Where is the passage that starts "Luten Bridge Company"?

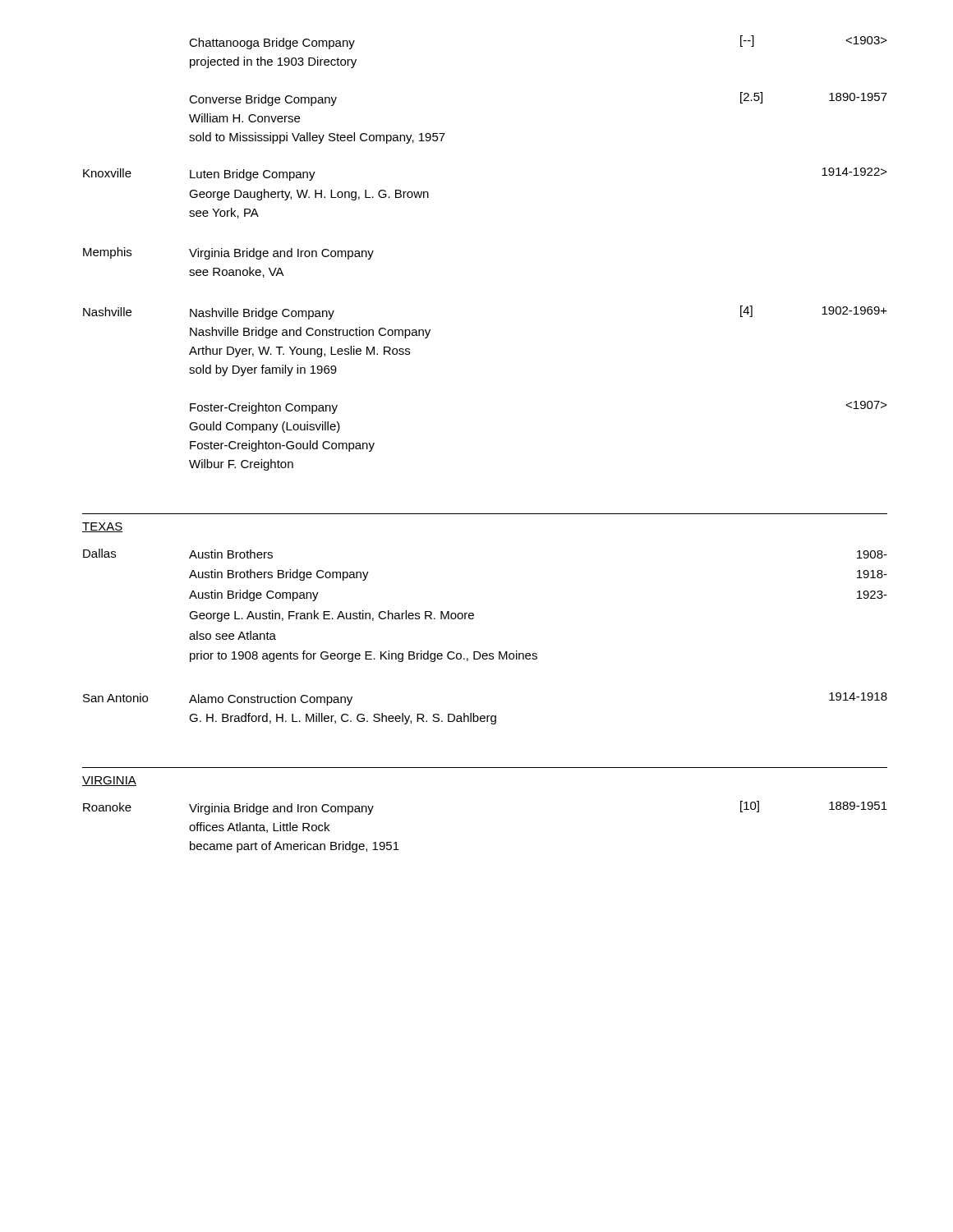tap(255, 175)
